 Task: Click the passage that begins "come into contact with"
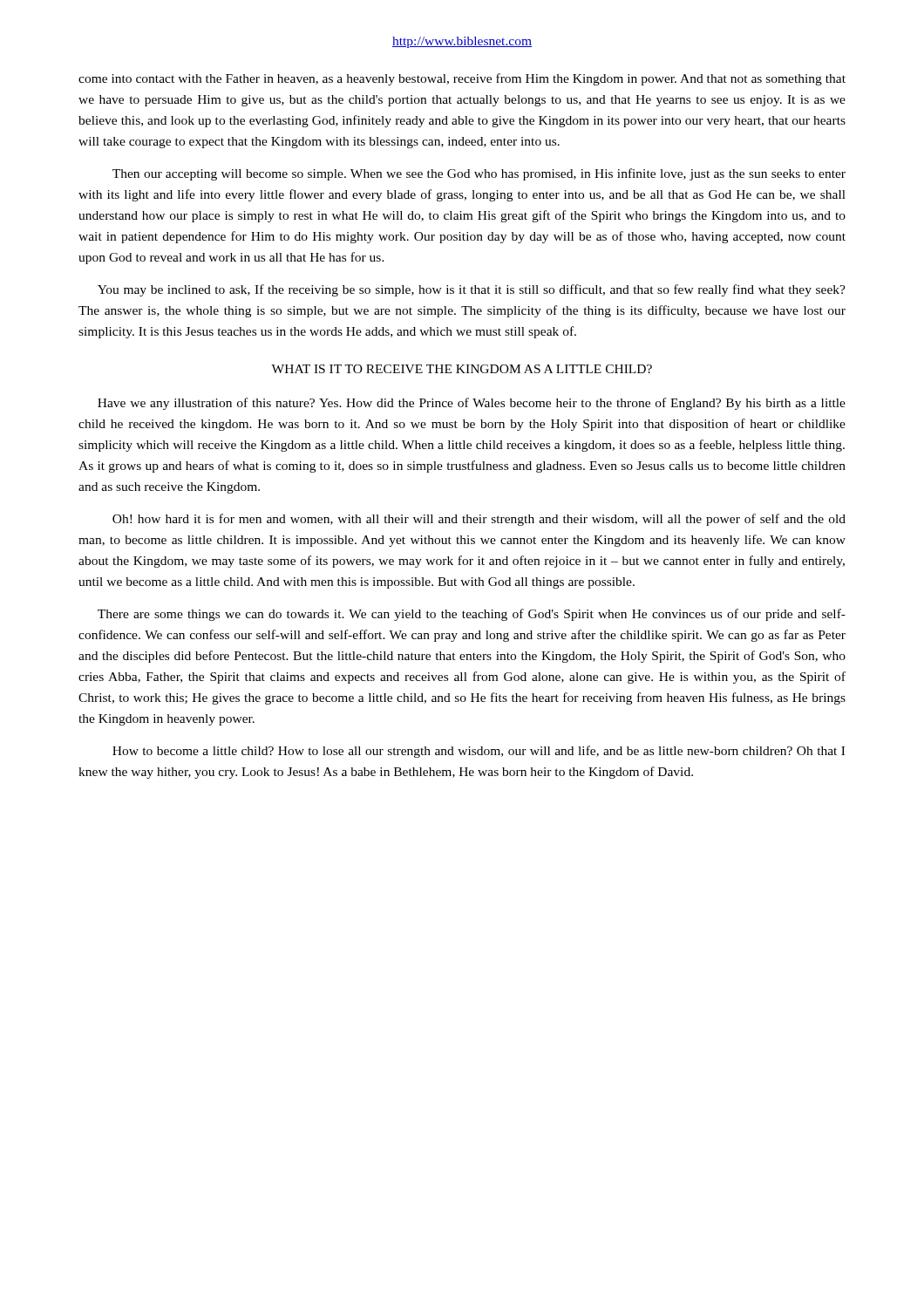[x=462, y=110]
